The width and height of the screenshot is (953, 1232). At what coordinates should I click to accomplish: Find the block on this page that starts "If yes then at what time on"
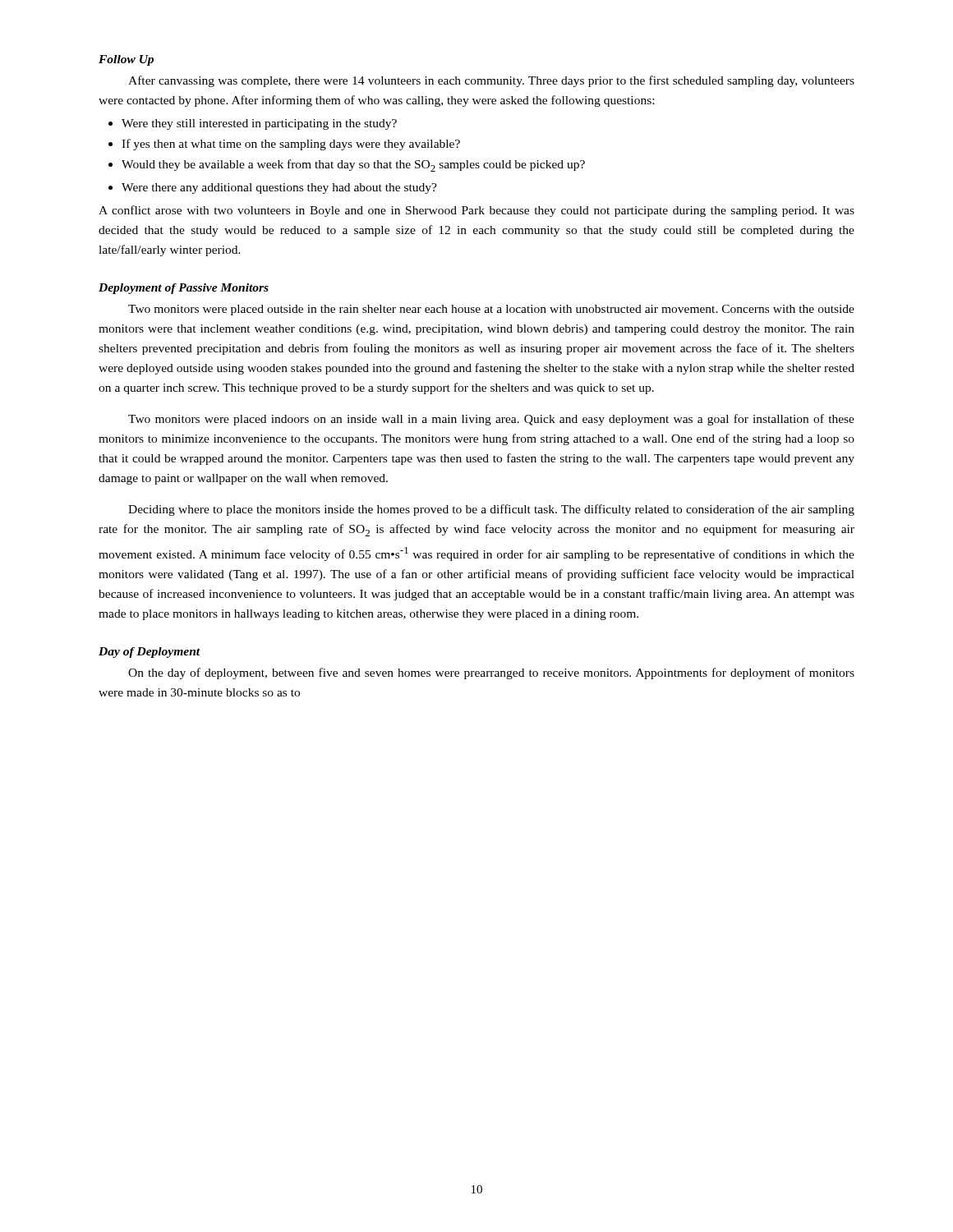(291, 143)
